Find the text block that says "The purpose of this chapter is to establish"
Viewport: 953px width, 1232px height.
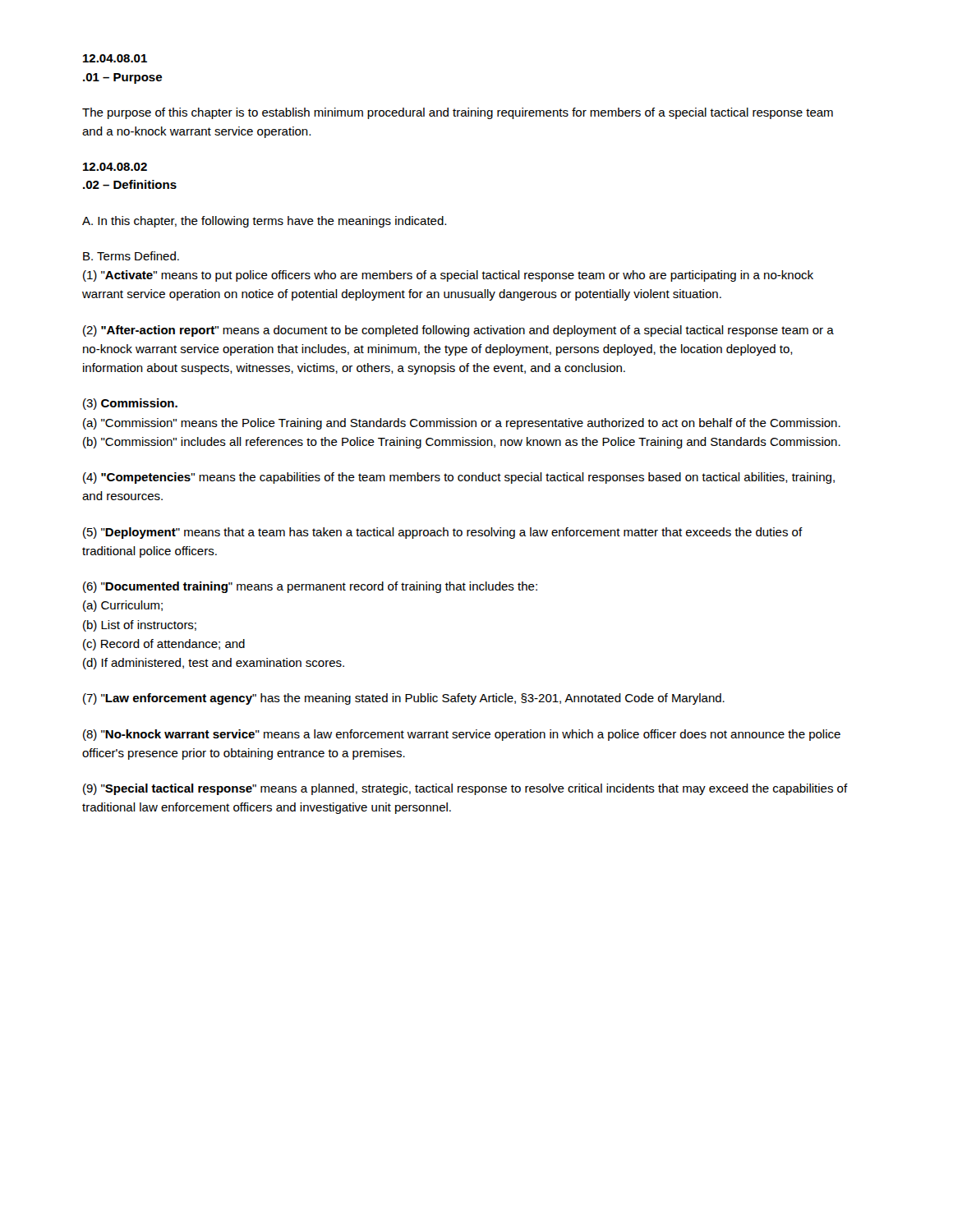(x=468, y=122)
